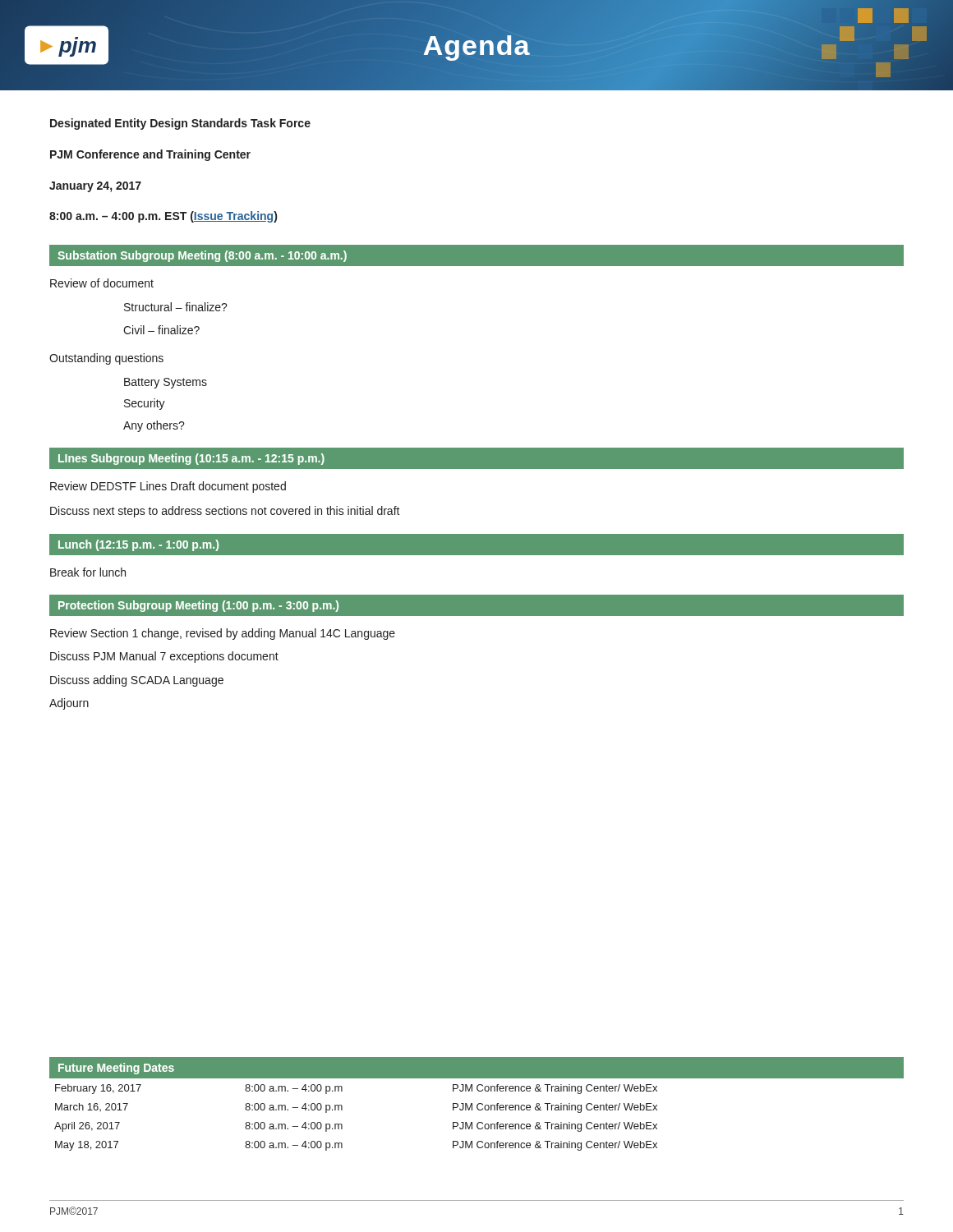Viewport: 953px width, 1232px height.
Task: Click on the element starting "Outstanding questions"
Action: coord(106,358)
